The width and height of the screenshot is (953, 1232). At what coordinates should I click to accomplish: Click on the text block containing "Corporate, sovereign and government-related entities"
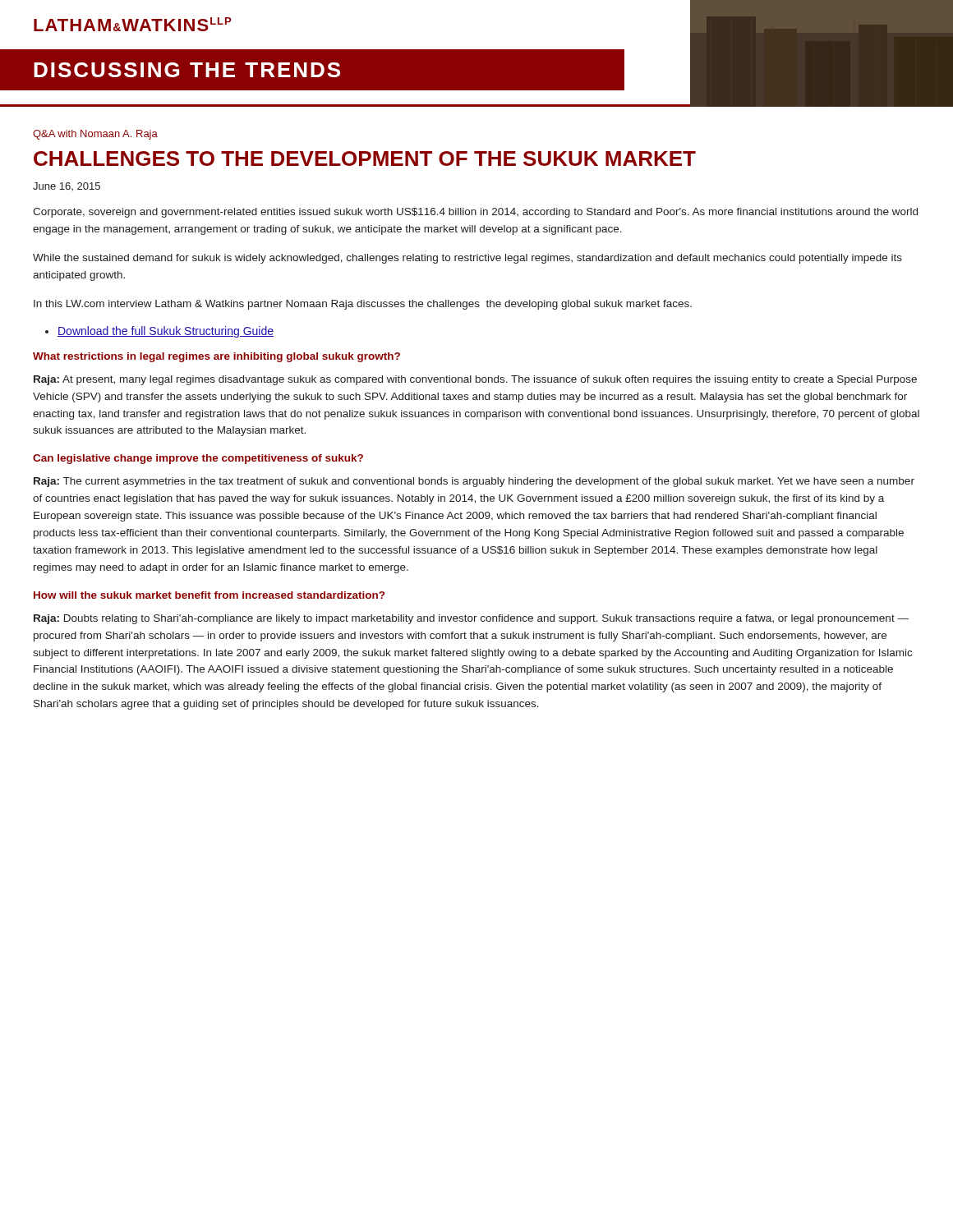point(476,220)
